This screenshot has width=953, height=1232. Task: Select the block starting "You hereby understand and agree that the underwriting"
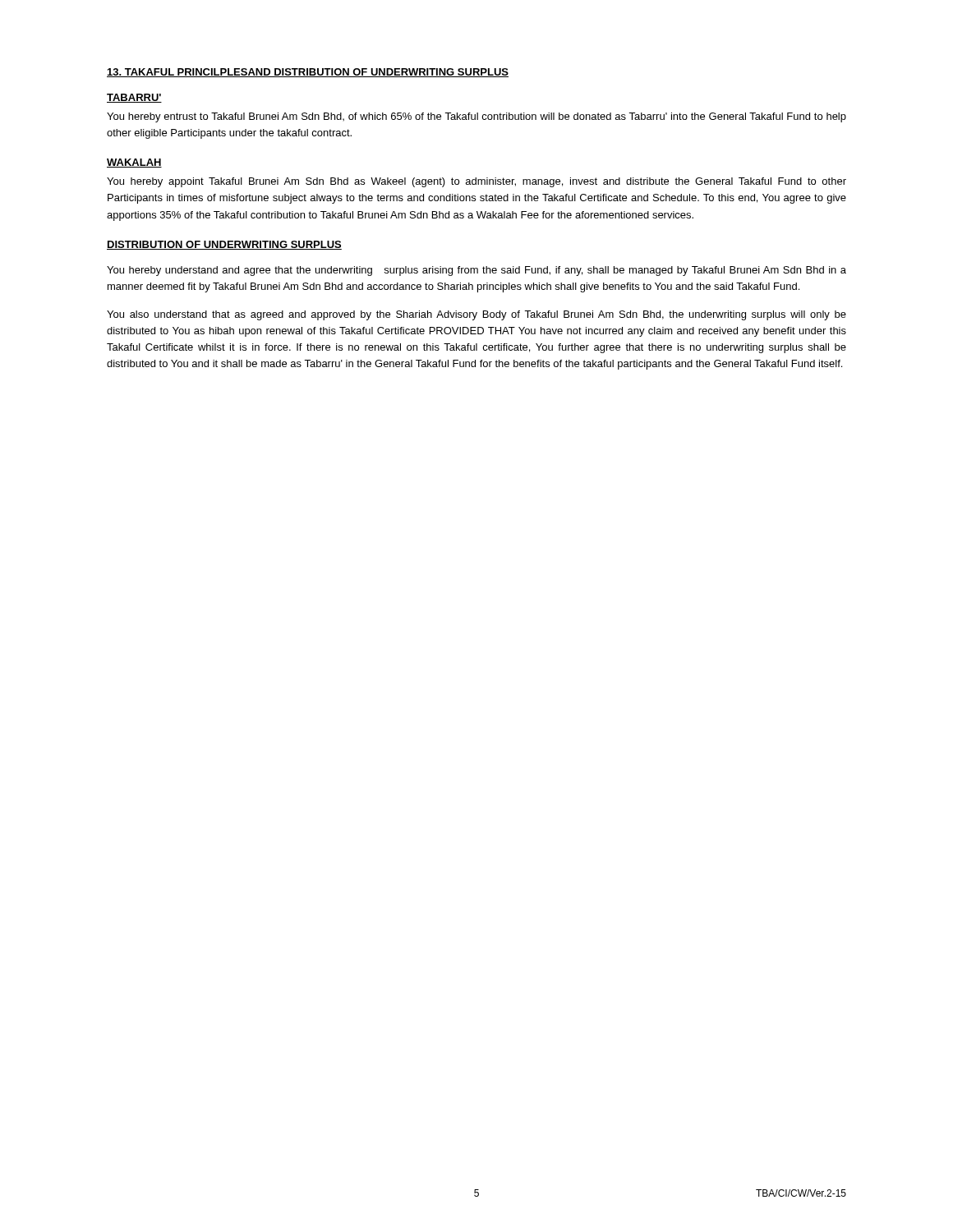[x=476, y=278]
